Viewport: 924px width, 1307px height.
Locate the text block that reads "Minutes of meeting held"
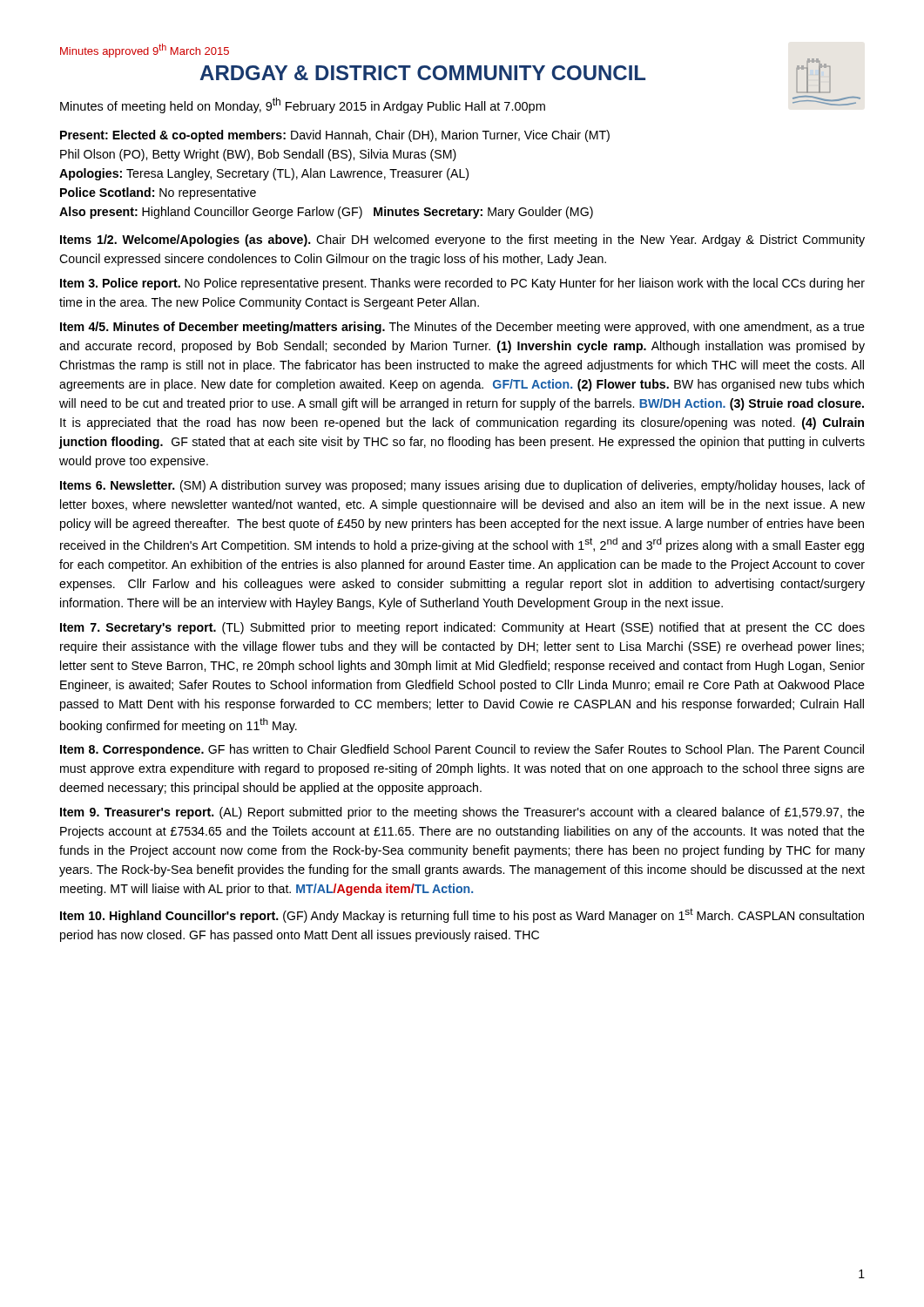[303, 105]
